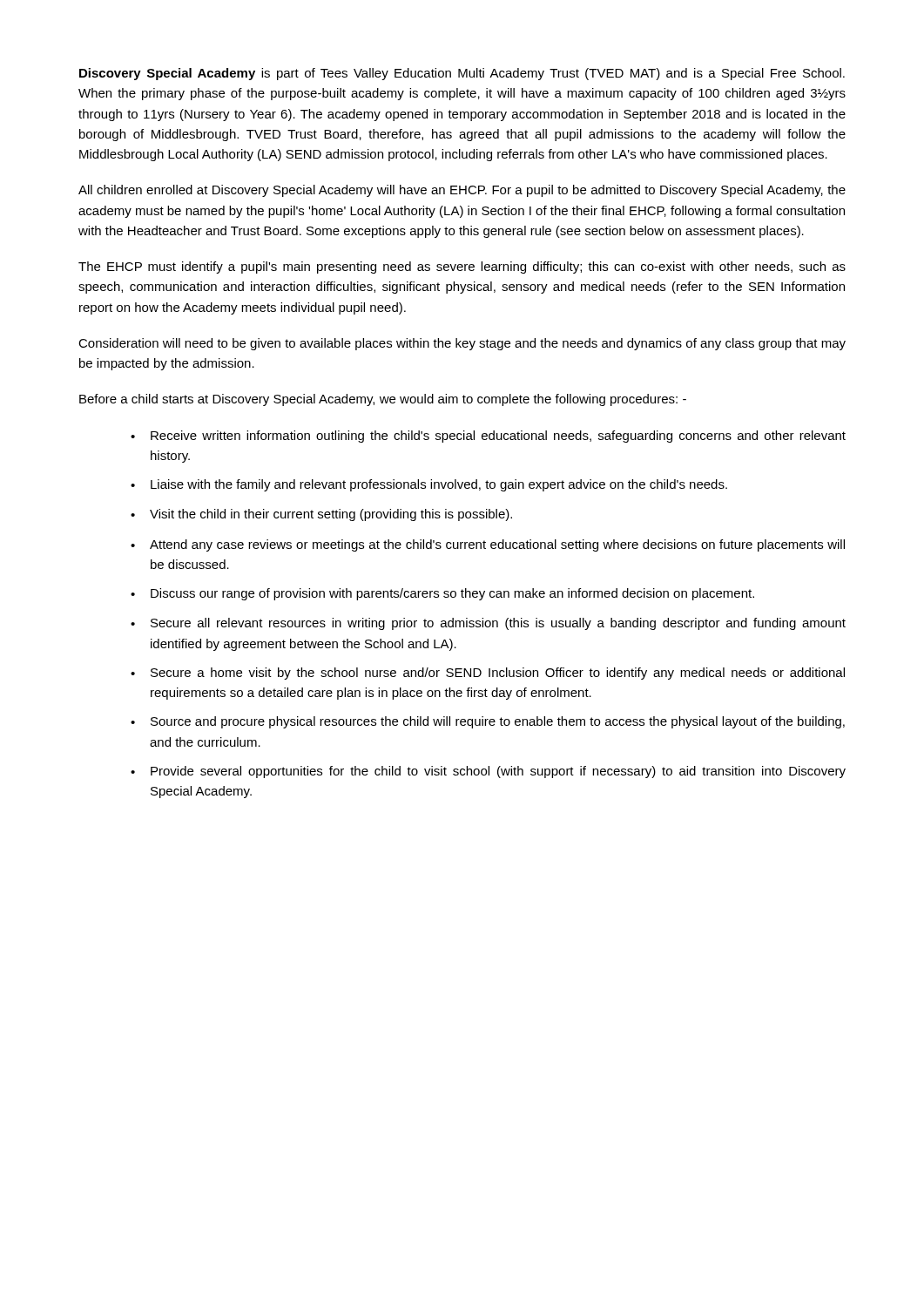Find the list item containing "• Receive written information outlining the"
Image resolution: width=924 pixels, height=1307 pixels.
(x=488, y=445)
